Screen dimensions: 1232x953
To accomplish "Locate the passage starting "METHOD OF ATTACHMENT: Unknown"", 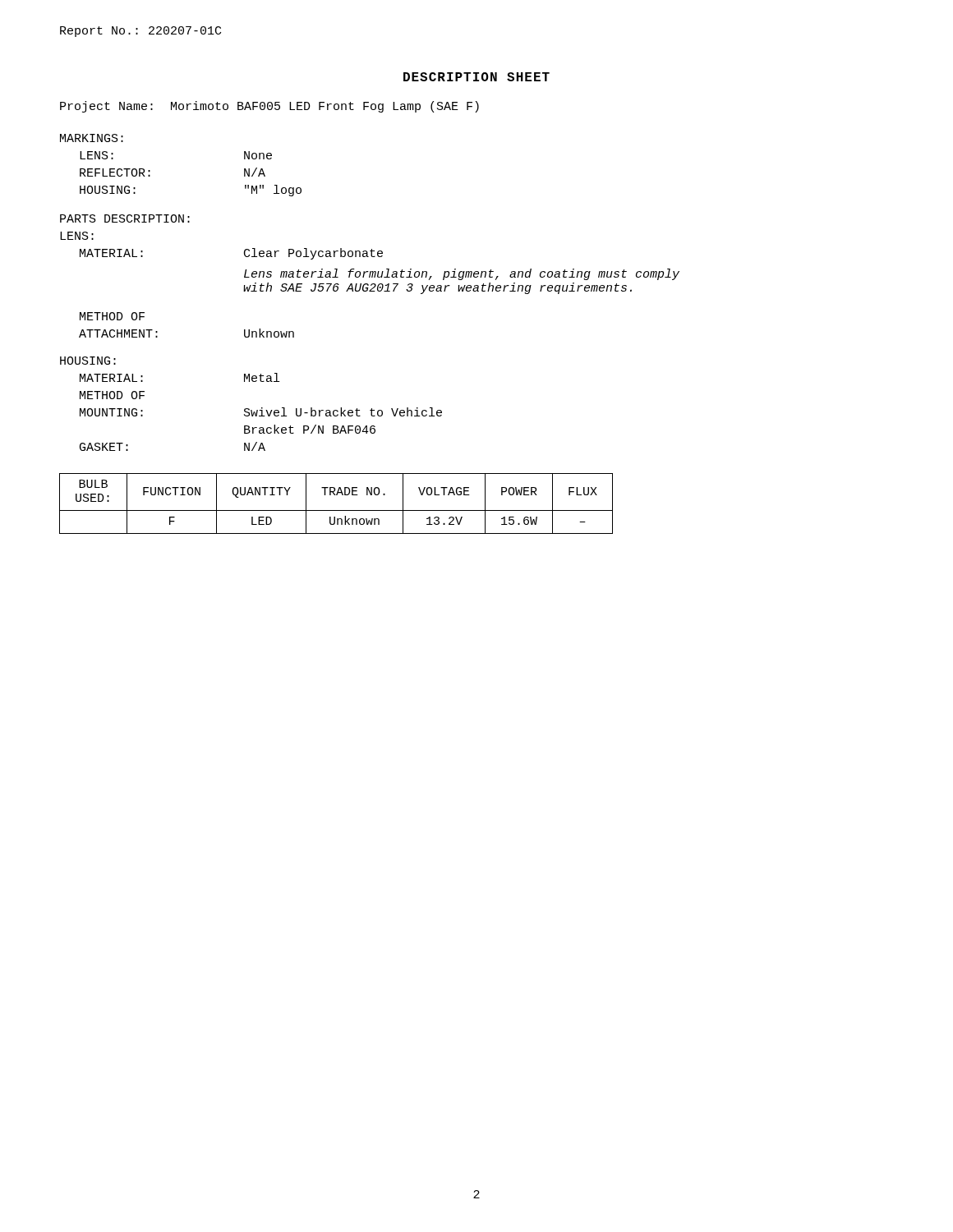I will (x=112, y=316).
